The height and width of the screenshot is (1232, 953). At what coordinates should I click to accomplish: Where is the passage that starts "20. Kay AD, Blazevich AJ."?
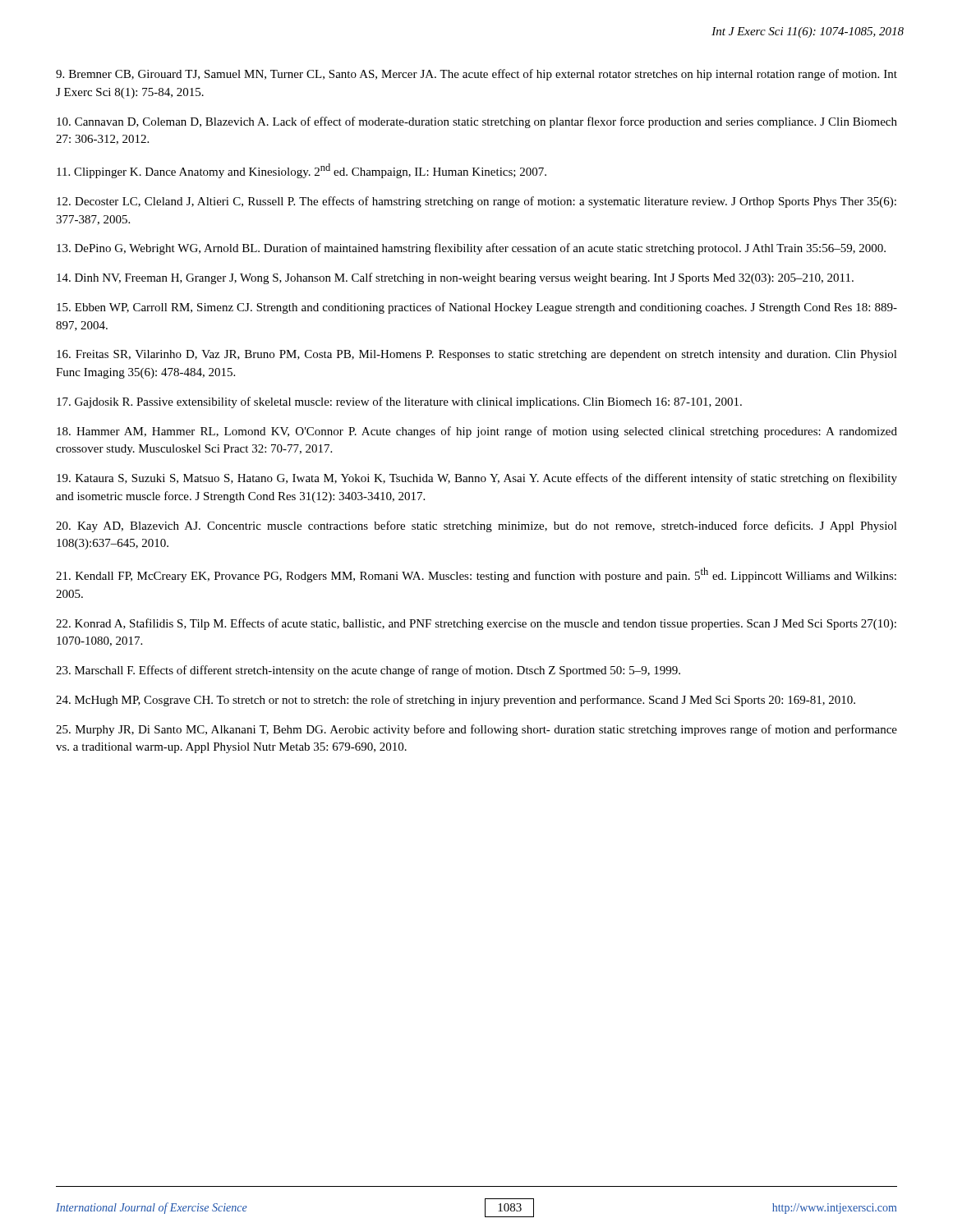476,534
